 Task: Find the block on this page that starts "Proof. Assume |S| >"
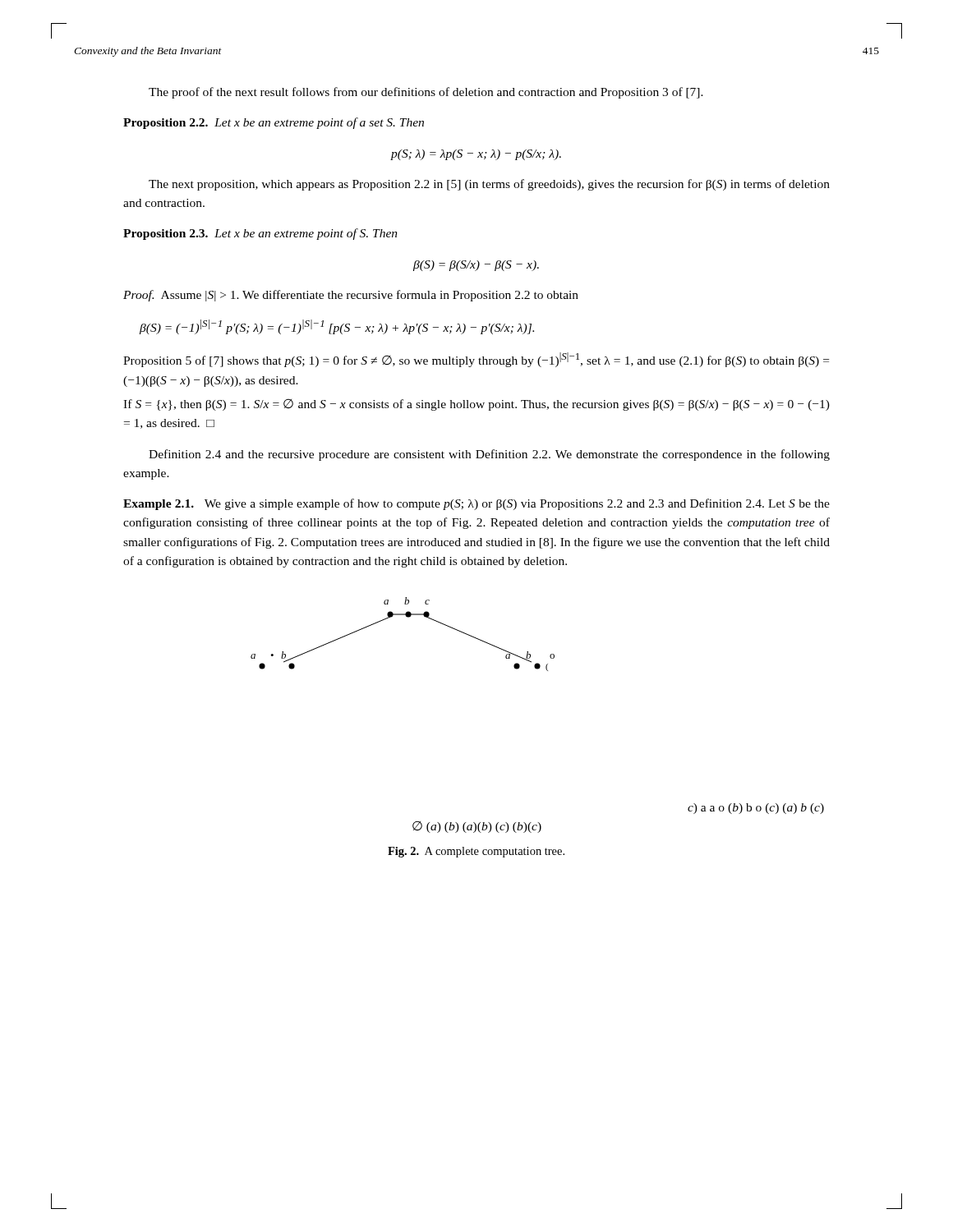pos(351,294)
